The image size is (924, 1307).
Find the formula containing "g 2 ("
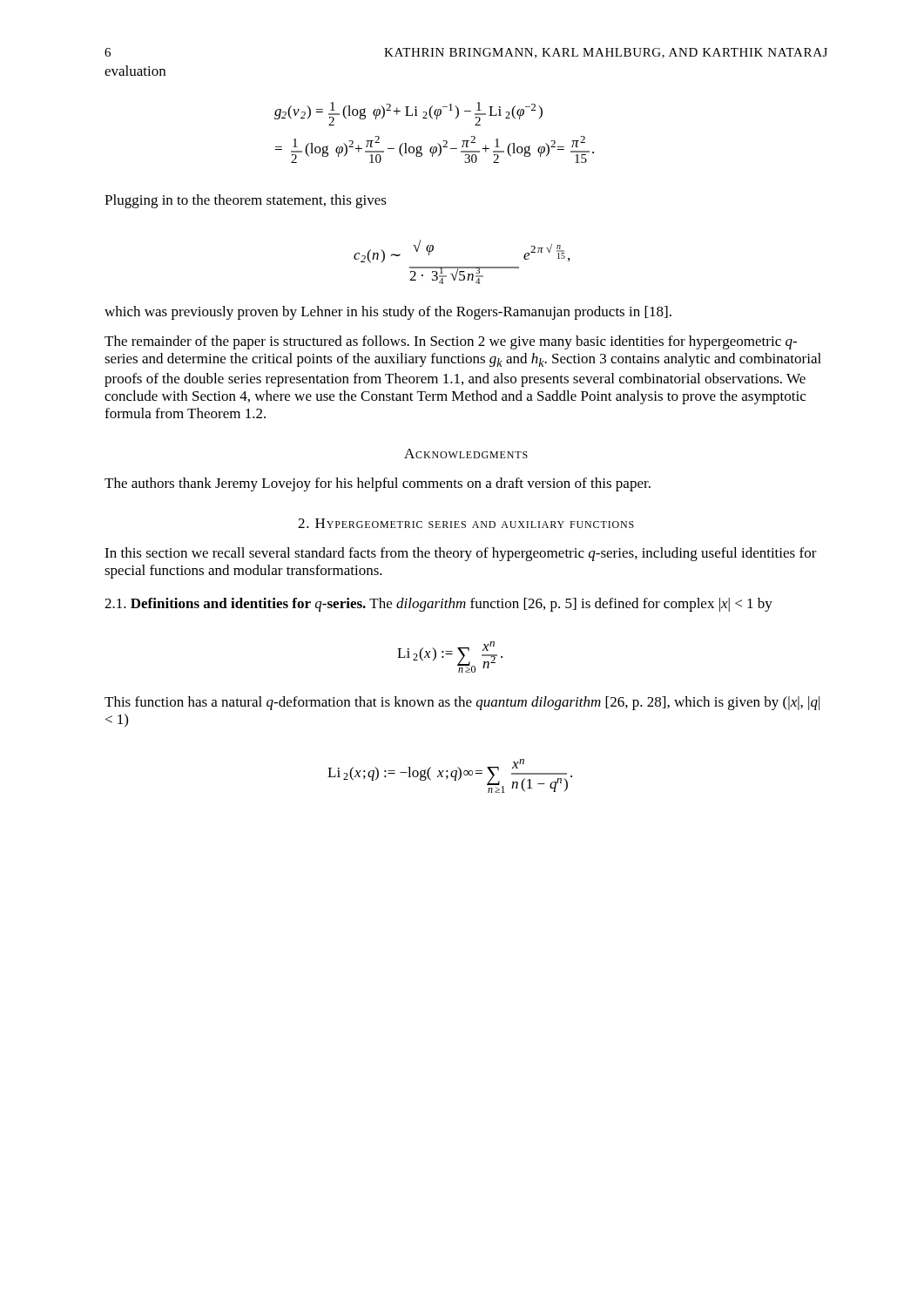pos(466,136)
